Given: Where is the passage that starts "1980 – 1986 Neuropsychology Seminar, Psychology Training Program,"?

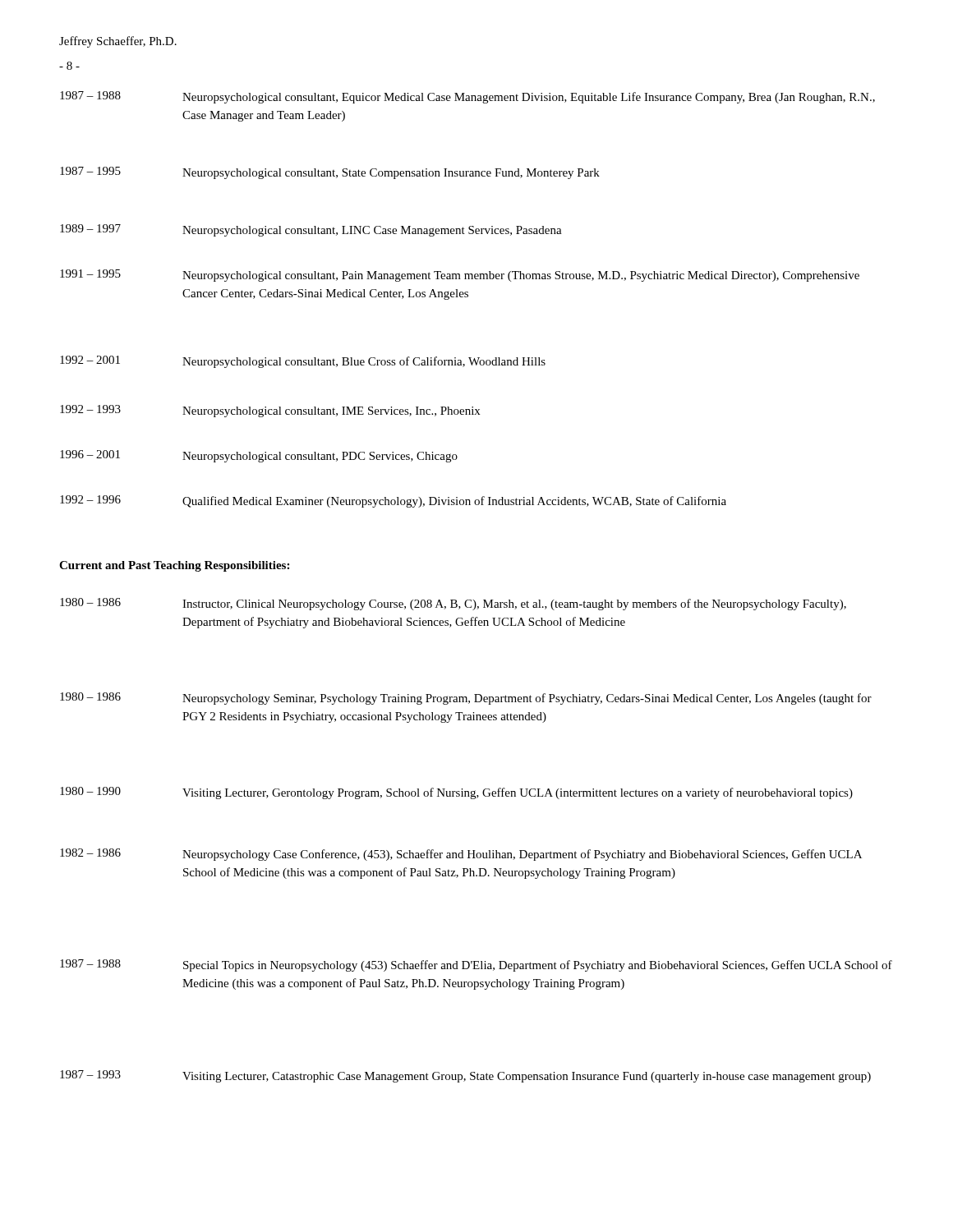Looking at the screenshot, I should (476, 708).
